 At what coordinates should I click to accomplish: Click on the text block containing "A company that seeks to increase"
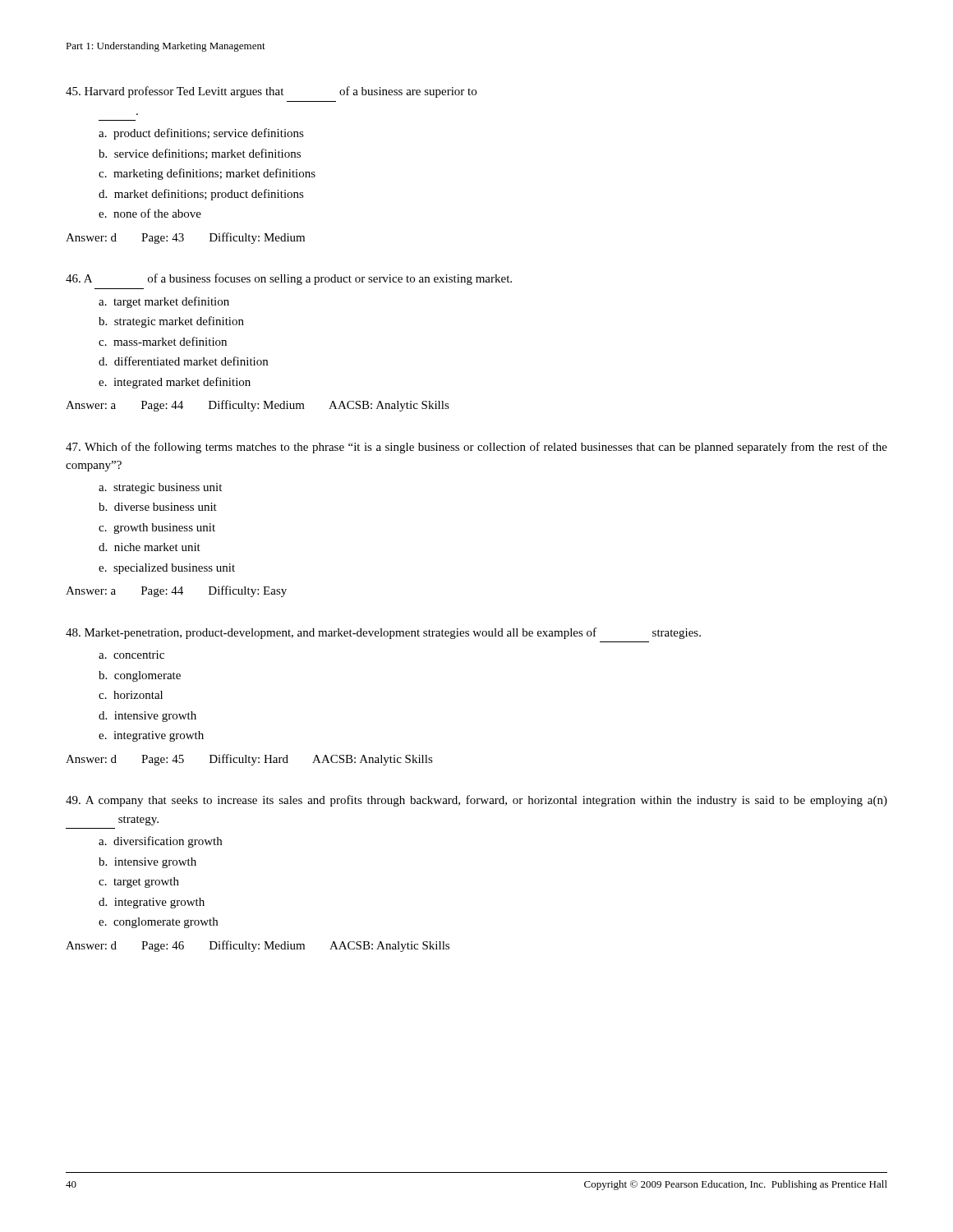tap(476, 801)
